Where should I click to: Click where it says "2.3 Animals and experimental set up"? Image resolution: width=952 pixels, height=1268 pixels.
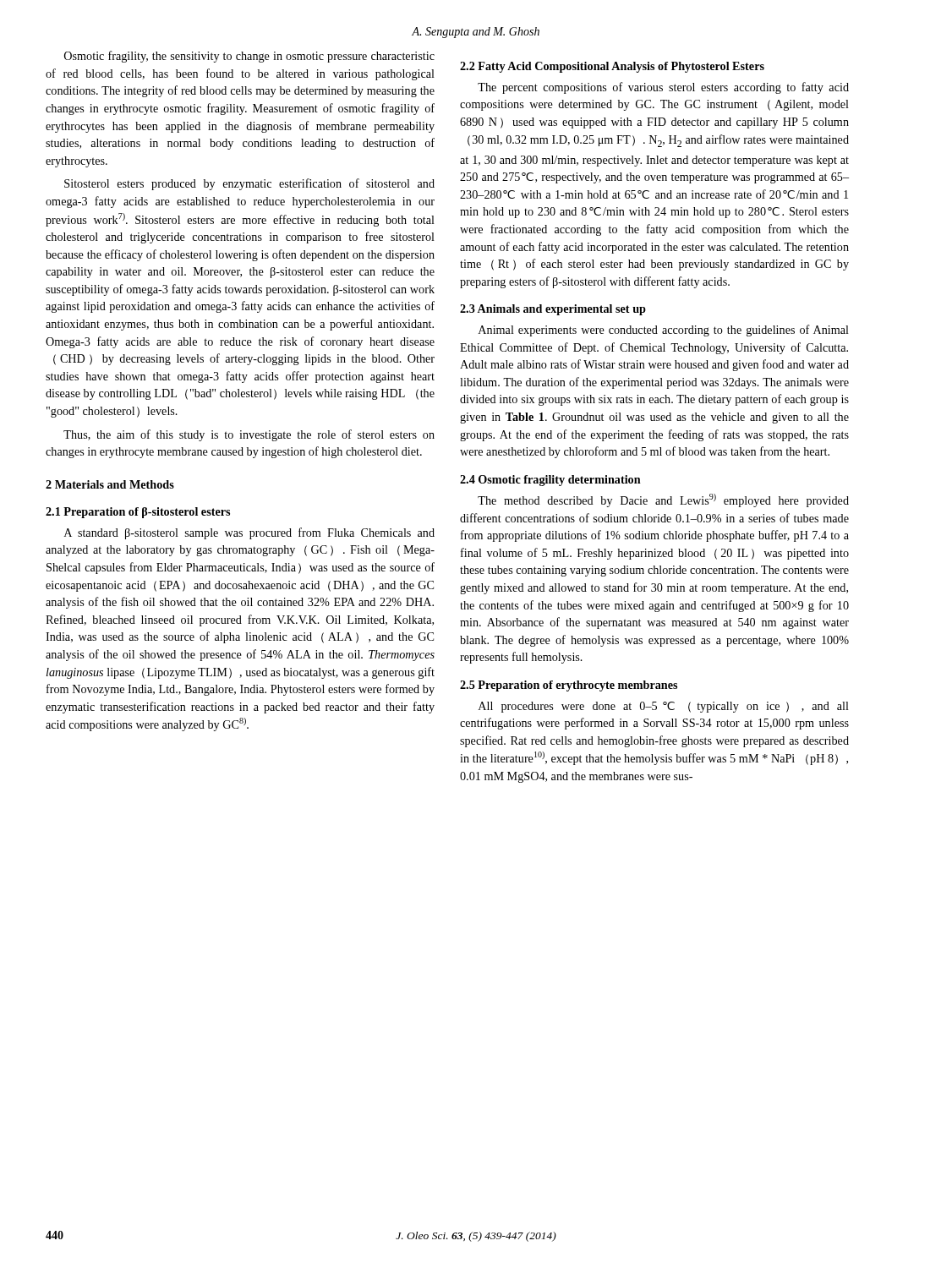[x=553, y=309]
